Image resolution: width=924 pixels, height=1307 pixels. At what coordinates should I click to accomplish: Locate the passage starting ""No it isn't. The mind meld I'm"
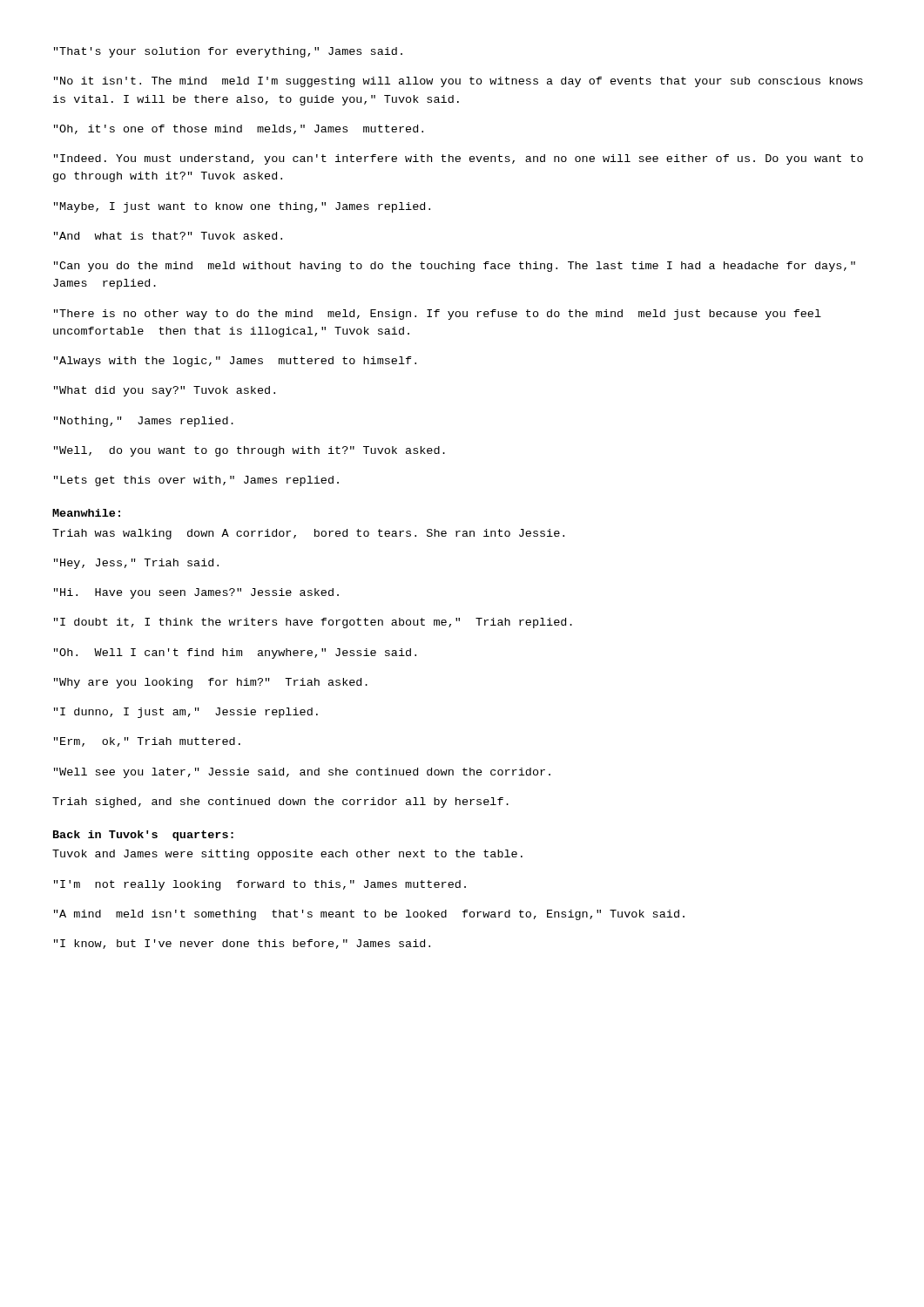[x=458, y=91]
